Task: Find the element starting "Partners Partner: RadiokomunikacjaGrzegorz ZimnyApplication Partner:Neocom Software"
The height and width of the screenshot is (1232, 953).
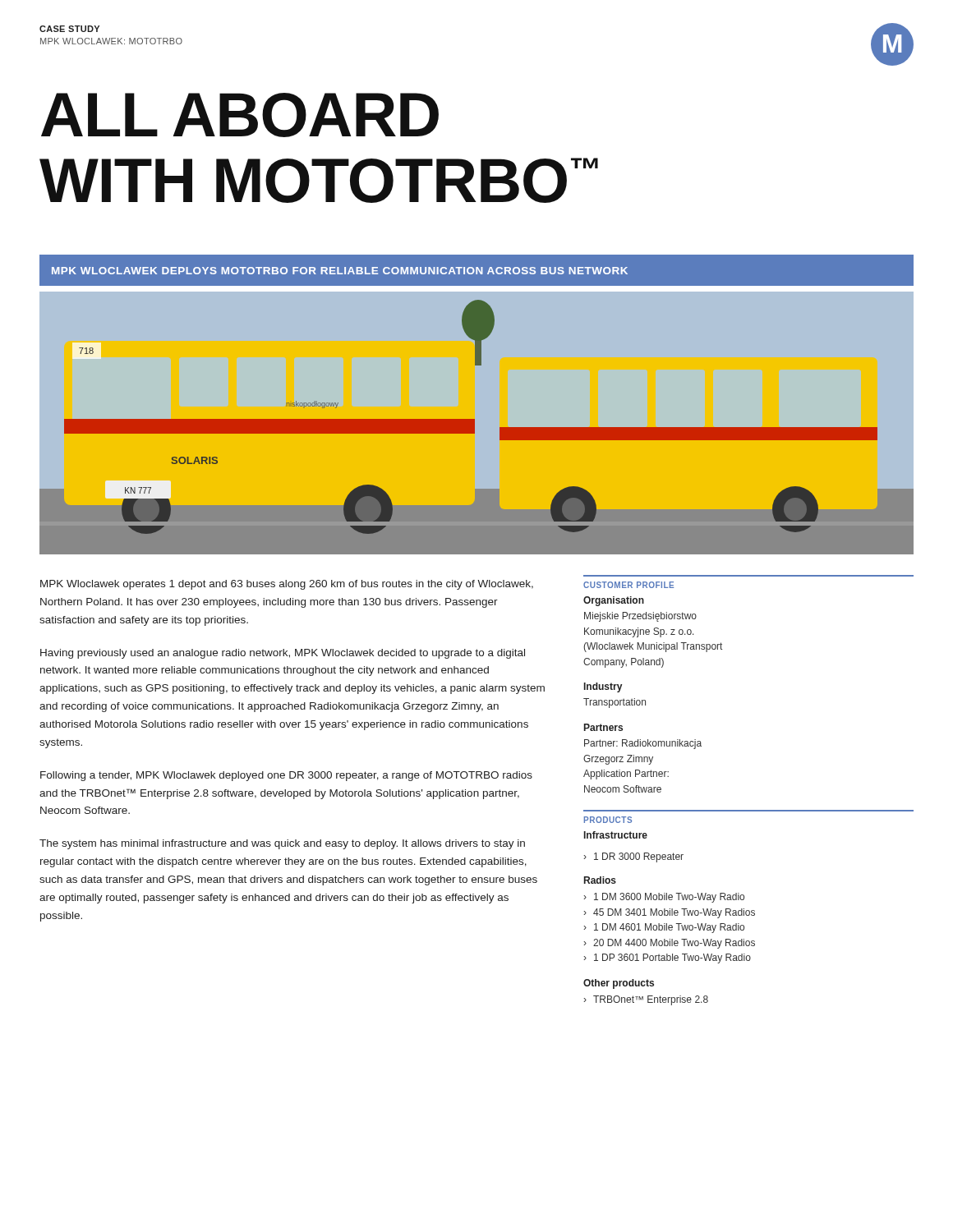Action: pyautogui.click(x=603, y=727)
